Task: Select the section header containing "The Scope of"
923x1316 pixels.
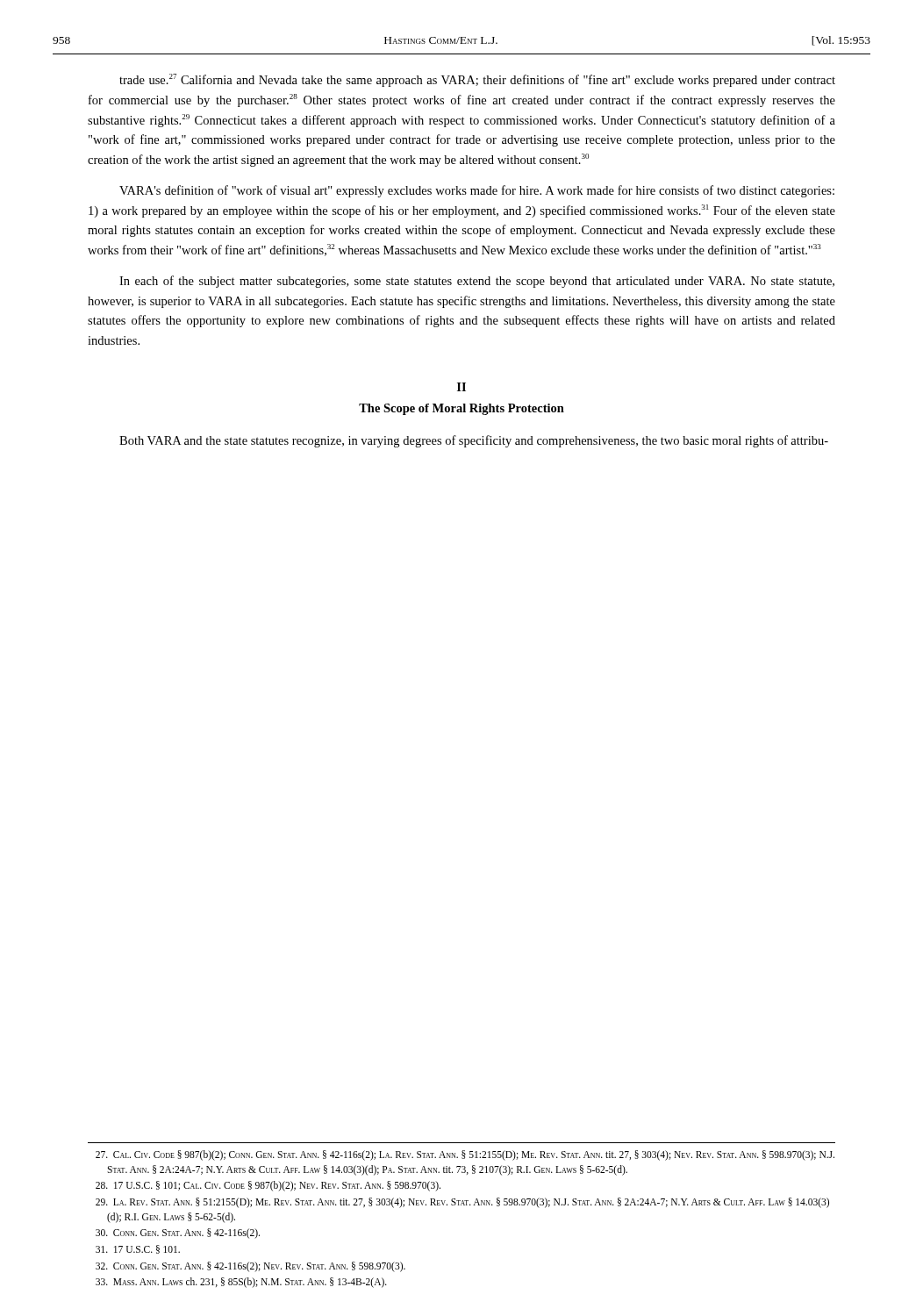Action: tap(462, 408)
